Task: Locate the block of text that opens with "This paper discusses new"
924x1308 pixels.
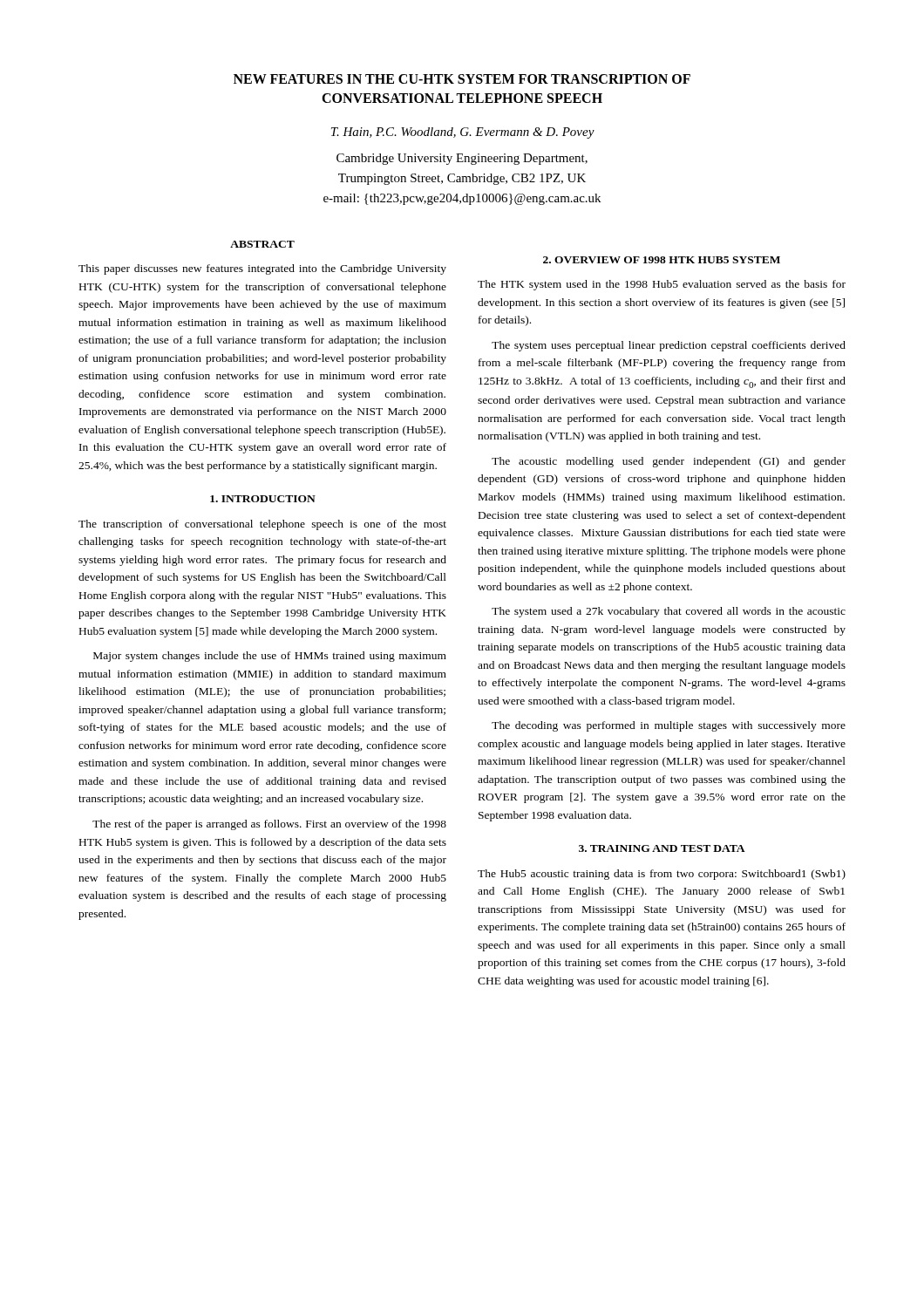Action: tap(262, 367)
